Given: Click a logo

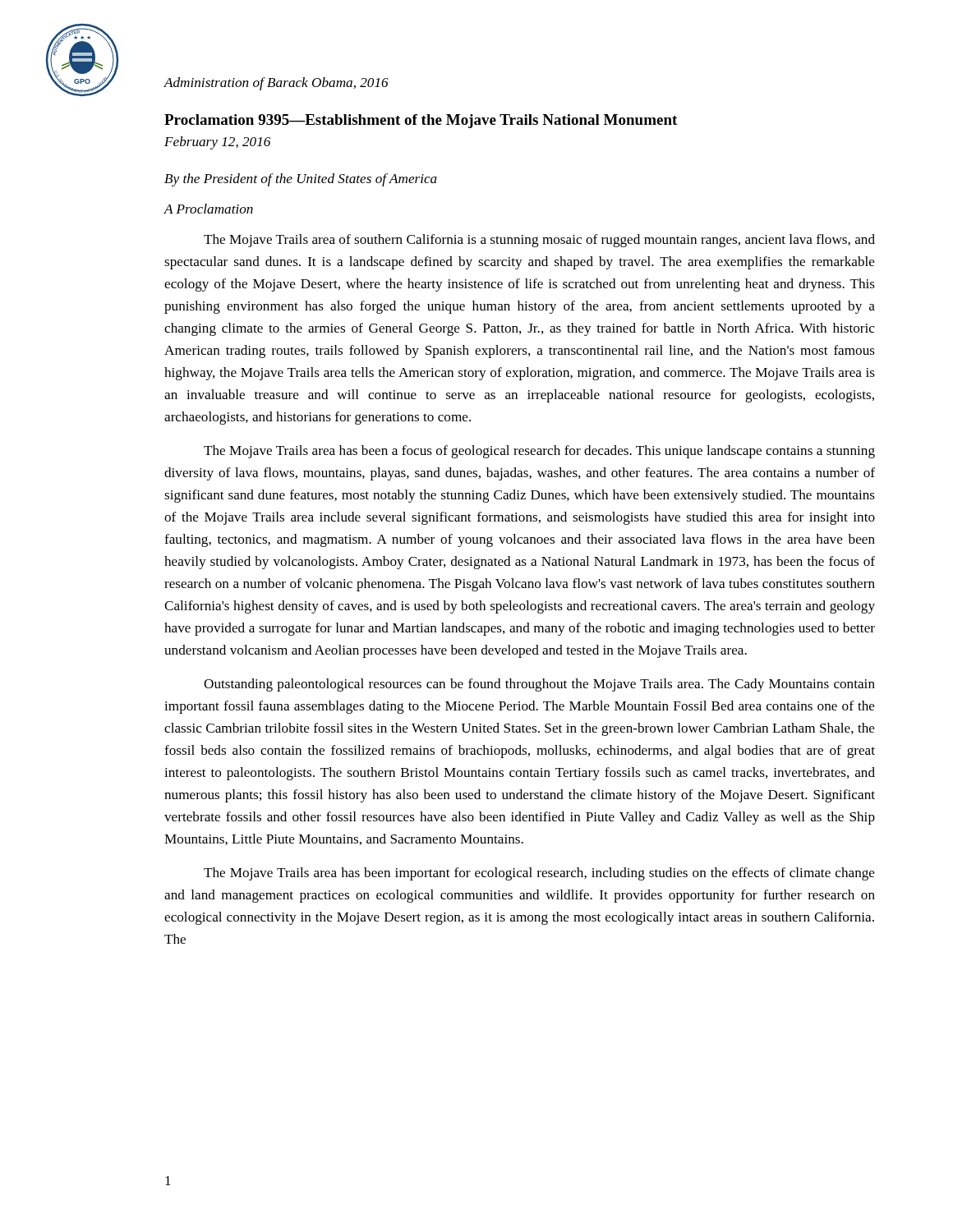Looking at the screenshot, I should click(x=82, y=60).
